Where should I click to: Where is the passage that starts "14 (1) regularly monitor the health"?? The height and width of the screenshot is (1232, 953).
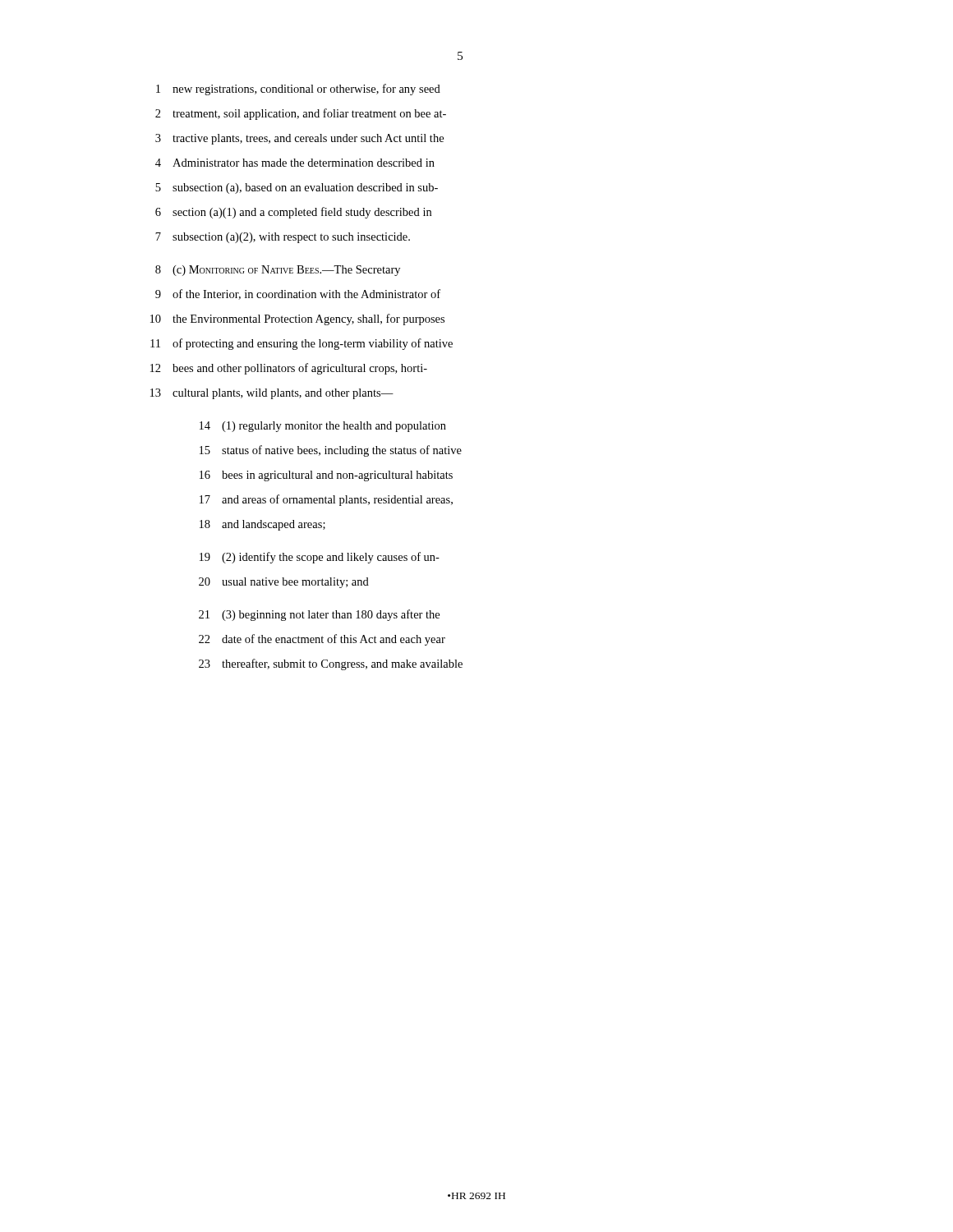(x=460, y=476)
